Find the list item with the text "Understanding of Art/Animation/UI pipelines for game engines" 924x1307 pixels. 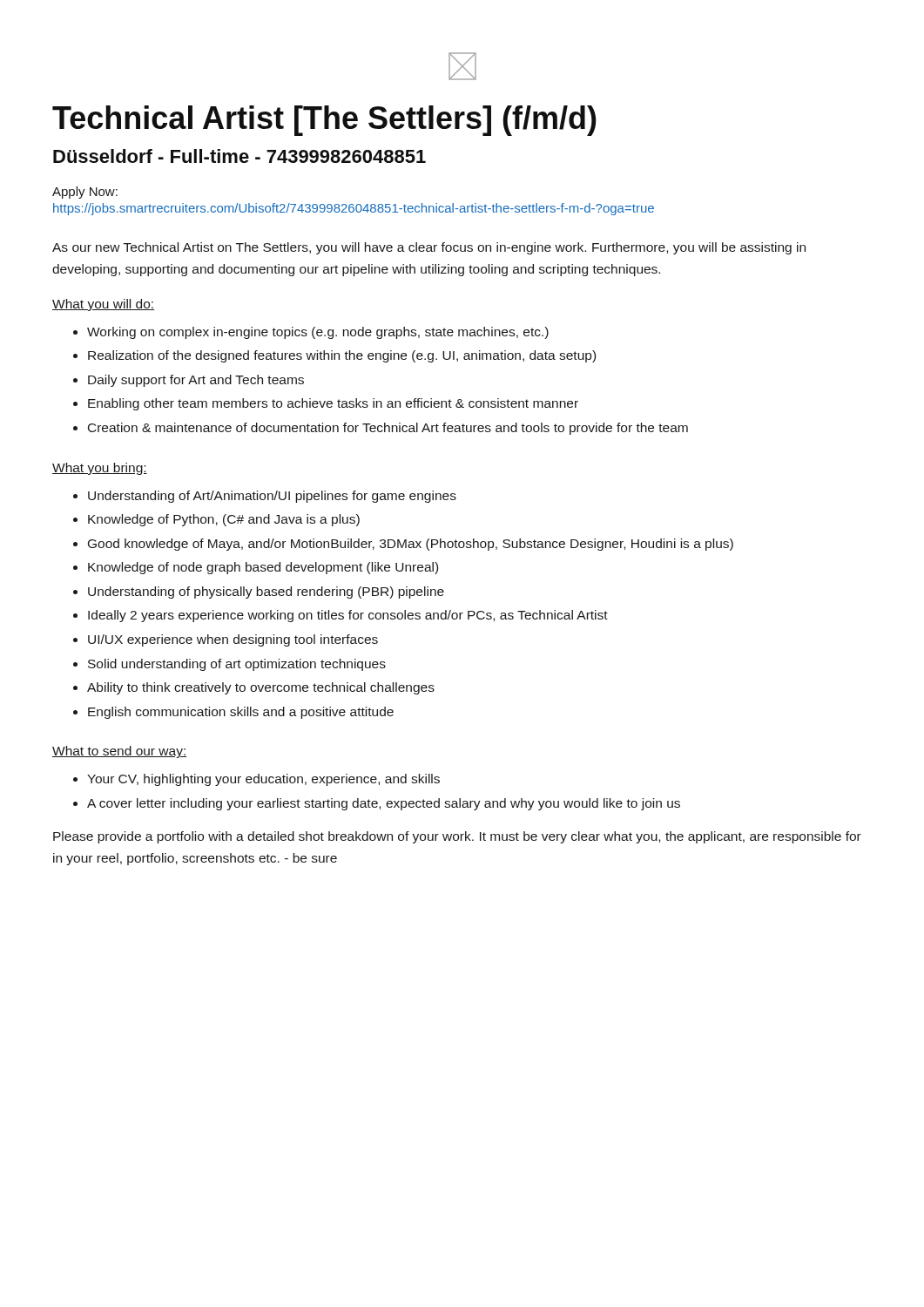462,495
